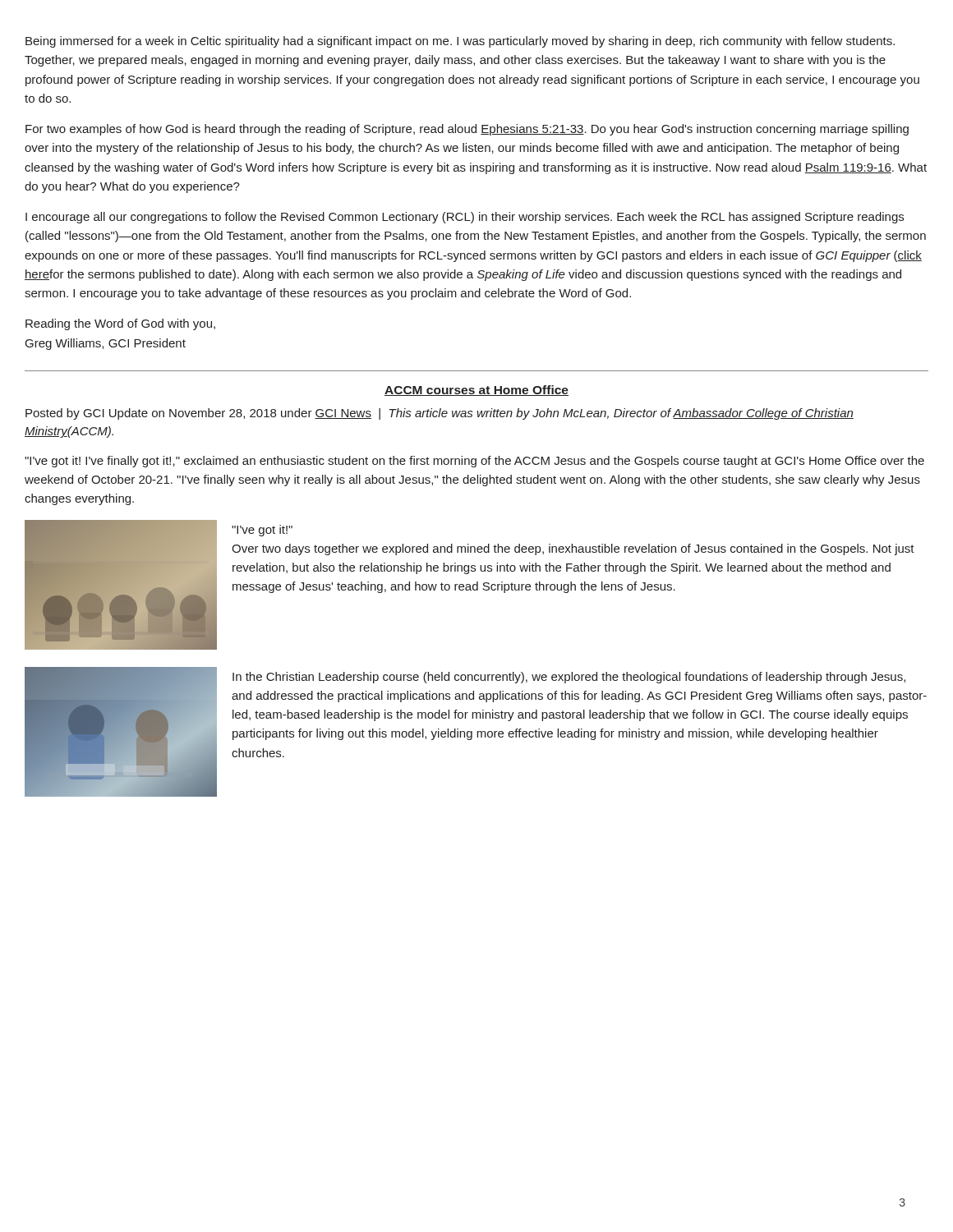This screenshot has height=1232, width=953.
Task: Find the block on this page that starts "Being immersed for a week"
Action: click(472, 69)
